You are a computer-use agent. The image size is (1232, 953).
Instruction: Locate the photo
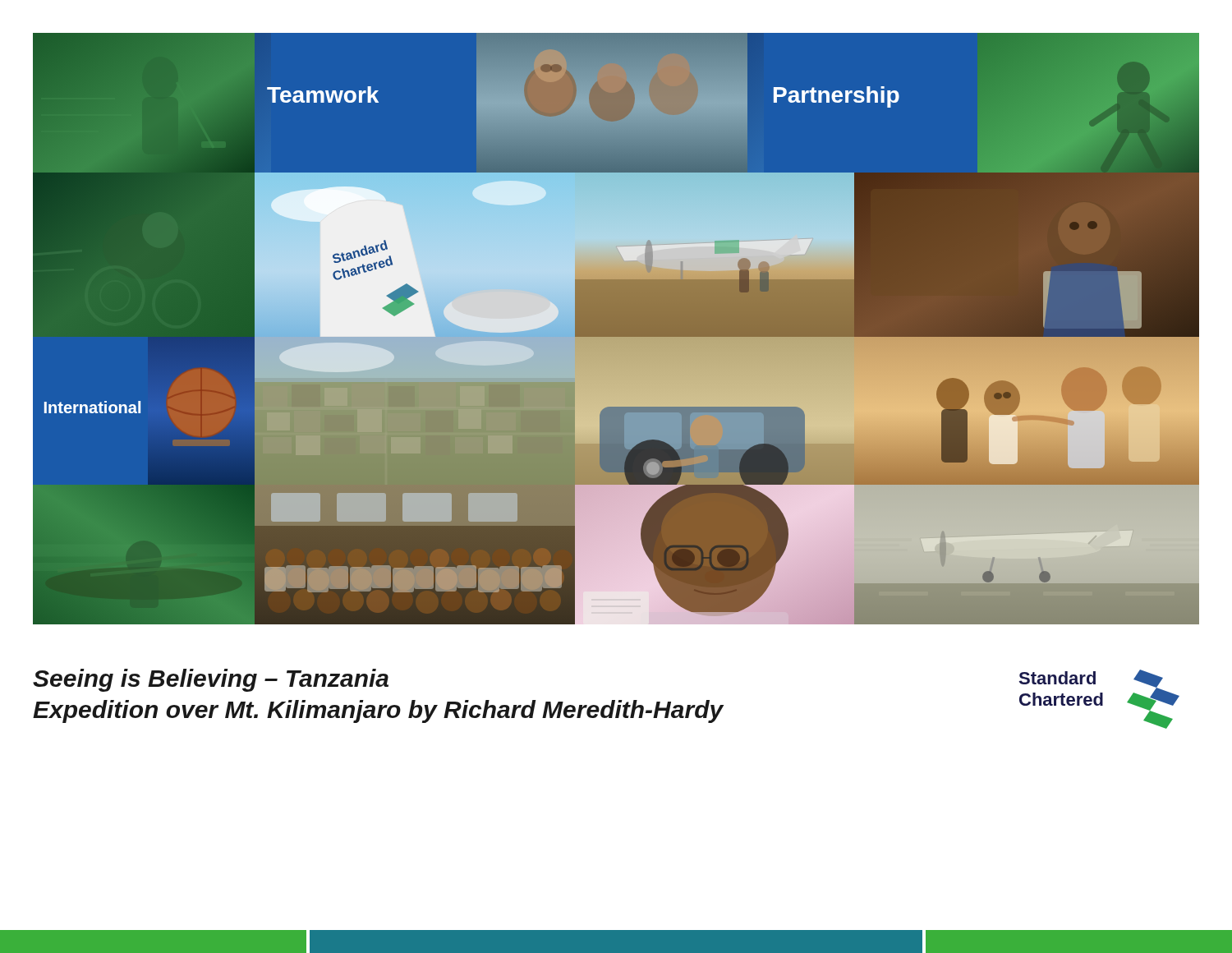pyautogui.click(x=616, y=329)
